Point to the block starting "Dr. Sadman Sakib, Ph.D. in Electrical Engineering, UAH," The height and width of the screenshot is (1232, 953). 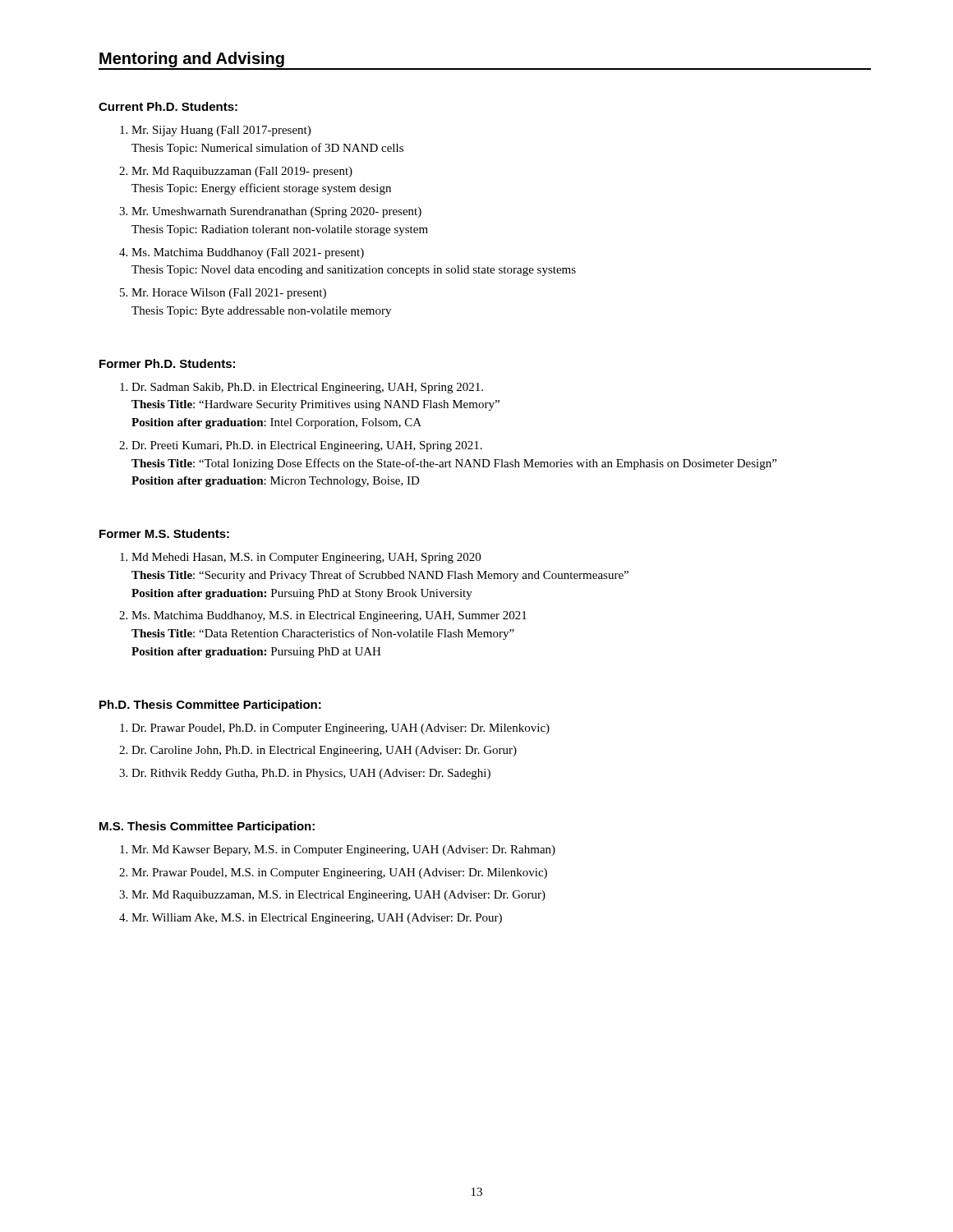[501, 405]
